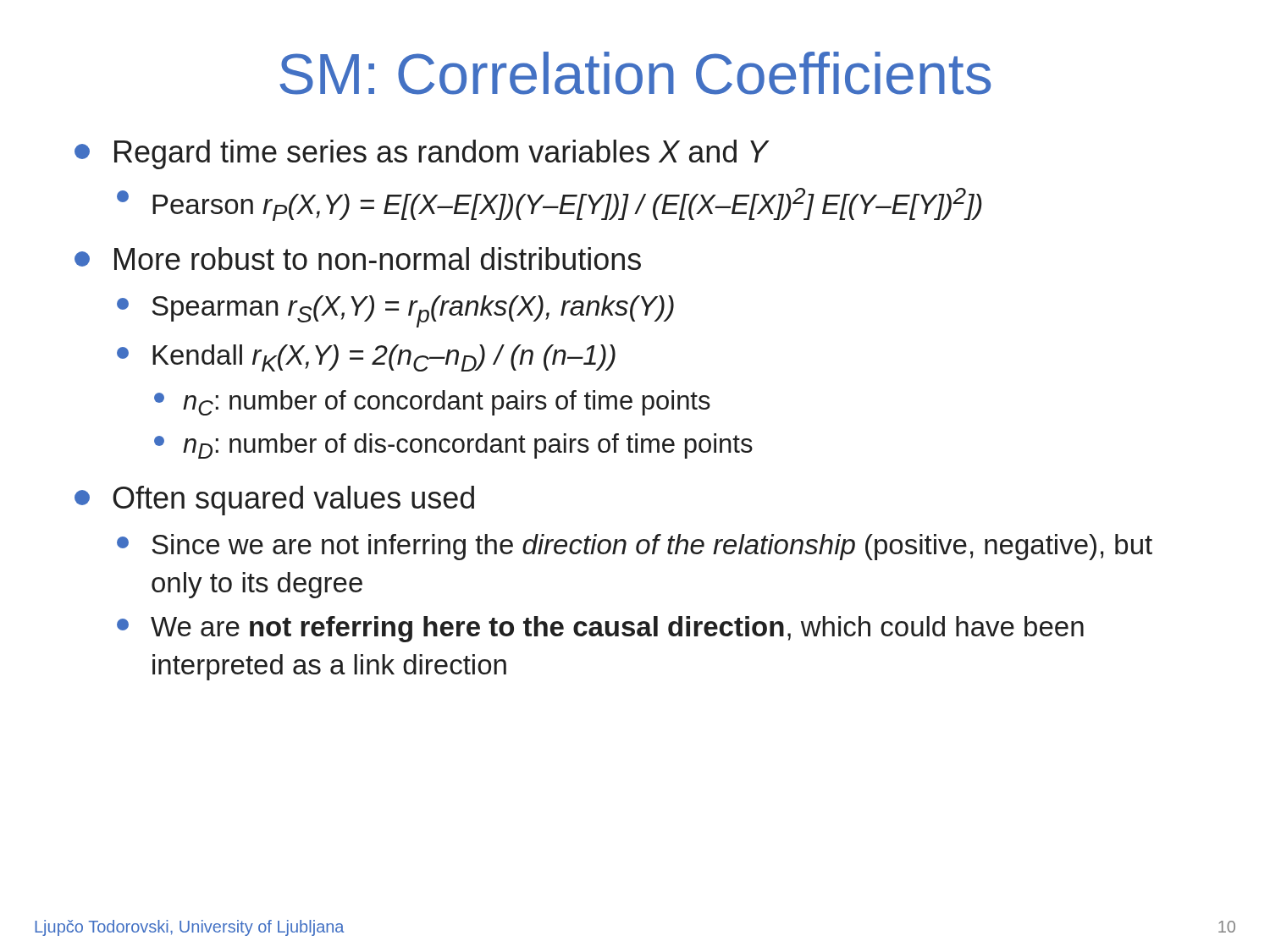The width and height of the screenshot is (1270, 952).
Task: Find the text block starting "Pearson rP(X,Y) = E[(X–E[X])(Y–E[Y])] / (E[(X–E[X])2] E[(Y–E[Y])2])"
Action: (x=567, y=204)
